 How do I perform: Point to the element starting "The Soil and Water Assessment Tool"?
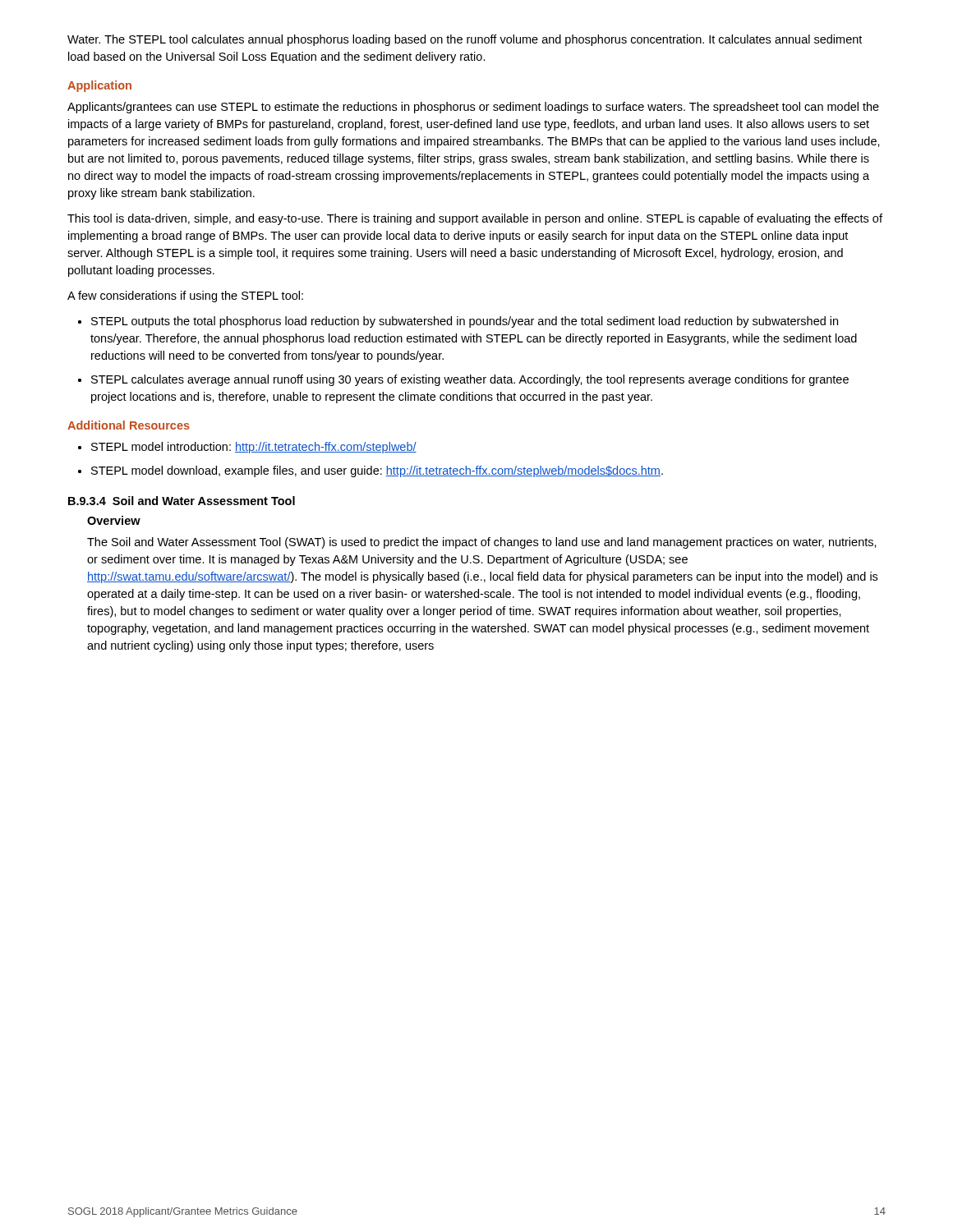coord(486,595)
